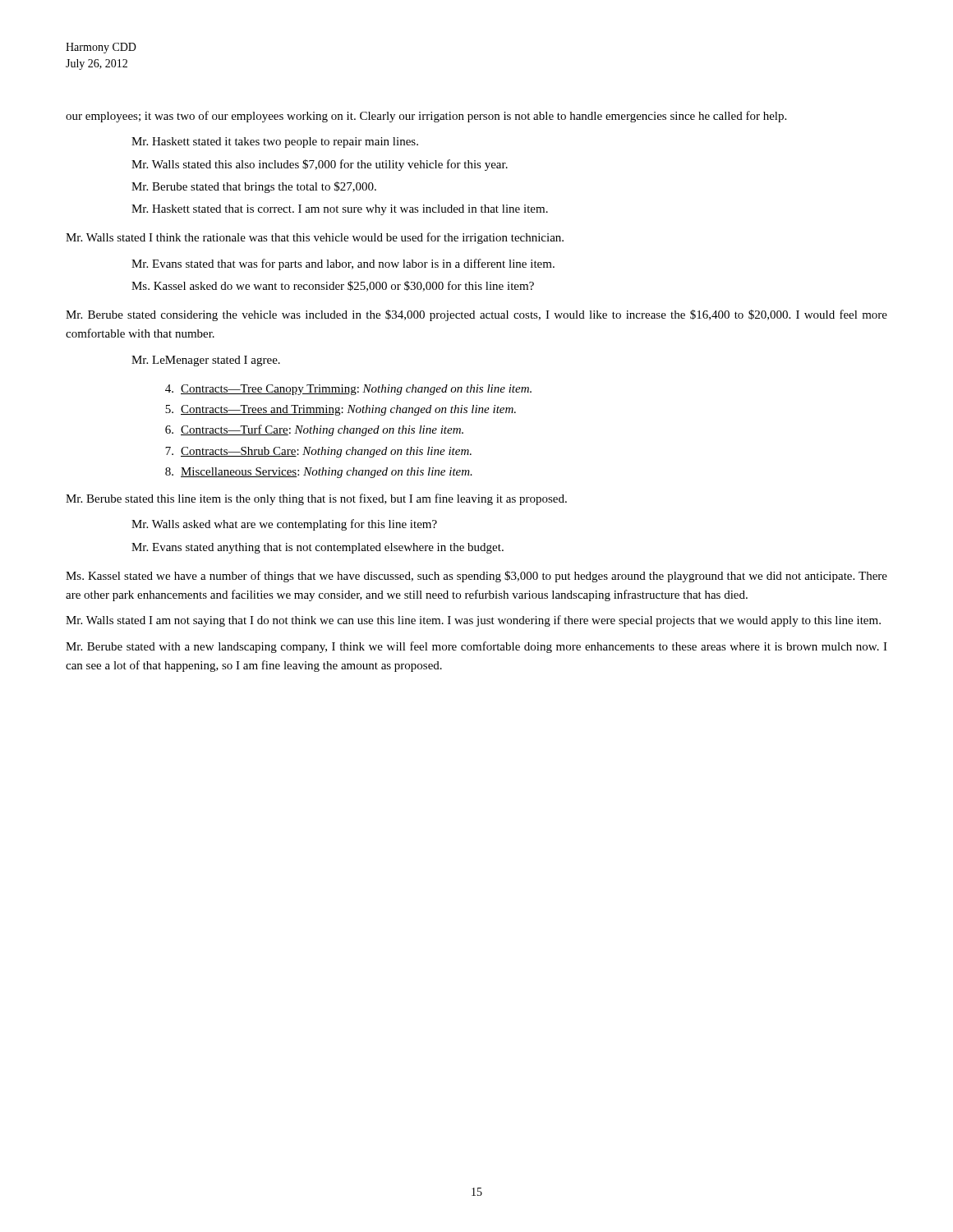Find the list item with the text "6. Contracts—Turf Care:"
The image size is (953, 1232).
314,430
